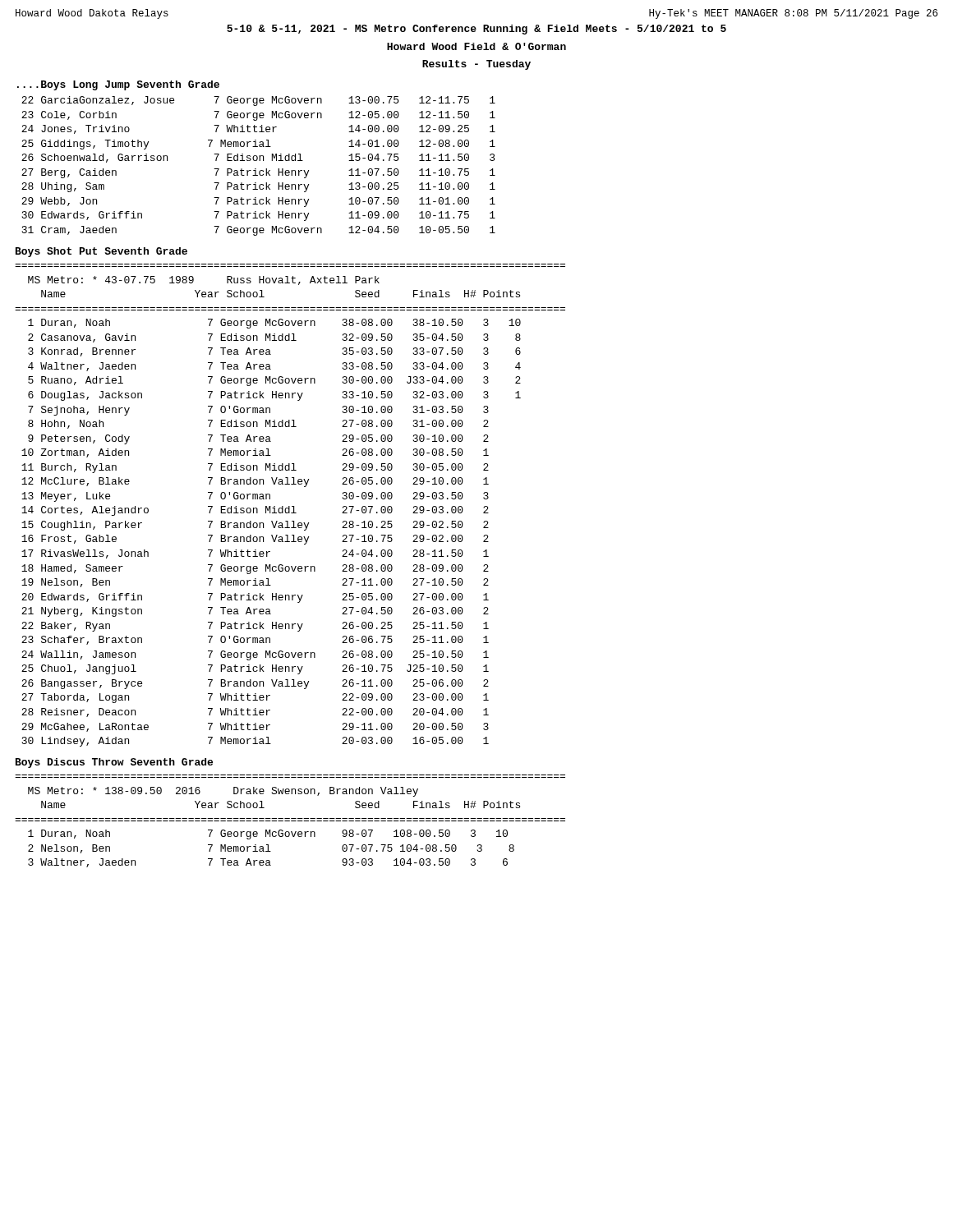Locate the table with the text "22 GarciaGonzalez, Josue"
Screen dimensions: 1232x953
(x=476, y=166)
